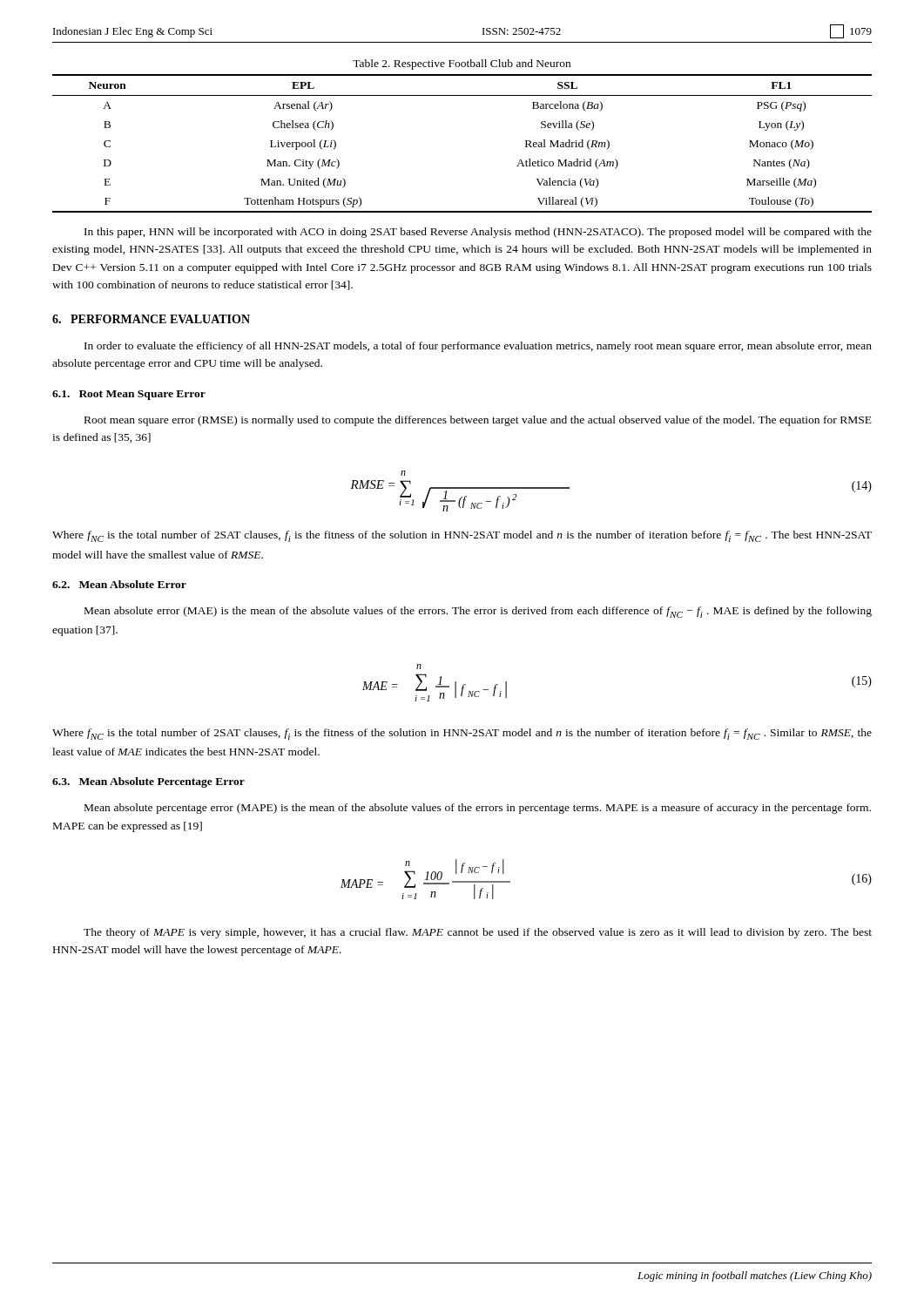Point to the block beginning "In order to evaluate the efficiency of all"
Viewport: 924px width, 1307px height.
pyautogui.click(x=462, y=354)
